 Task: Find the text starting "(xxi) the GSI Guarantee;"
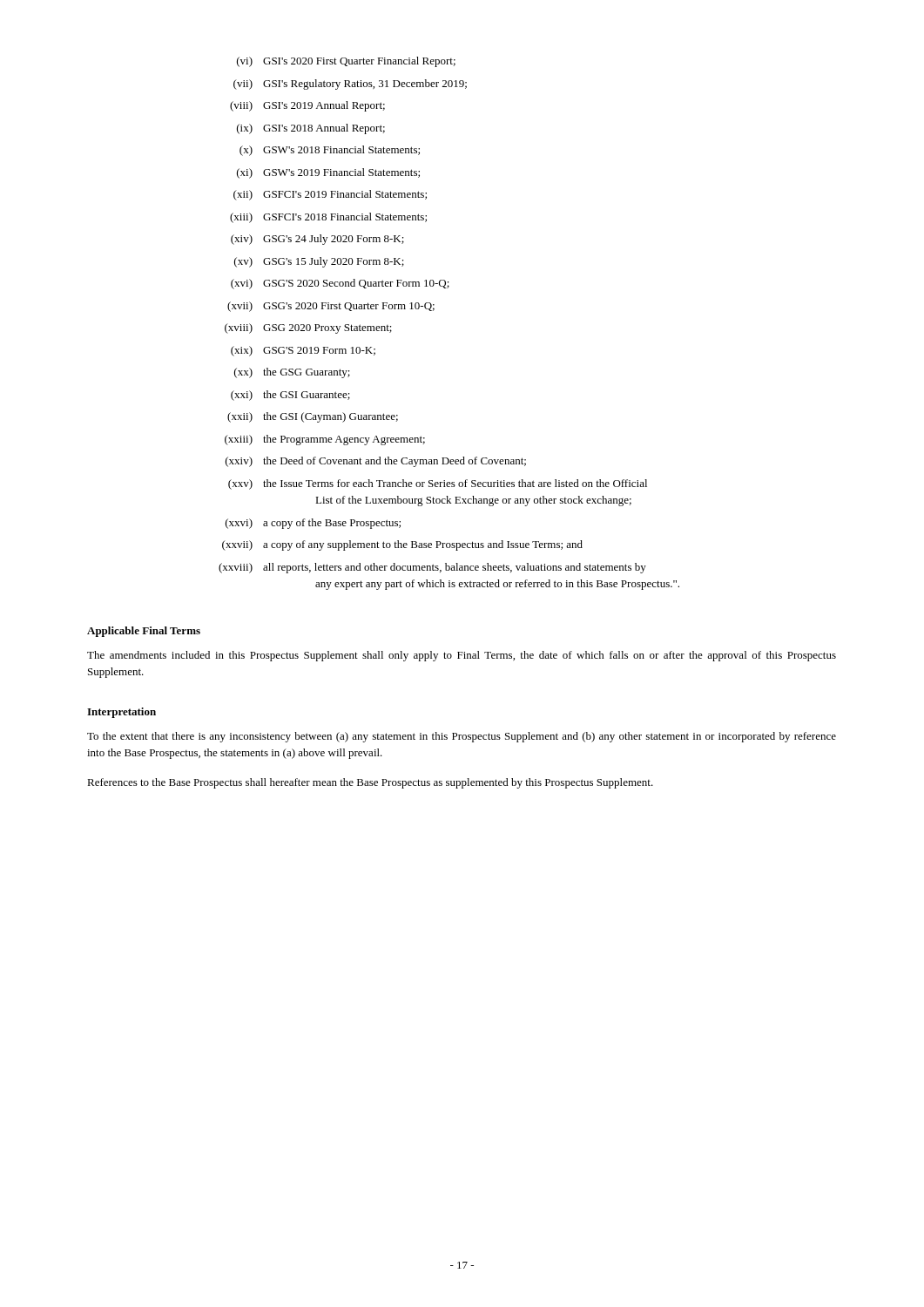coord(290,396)
